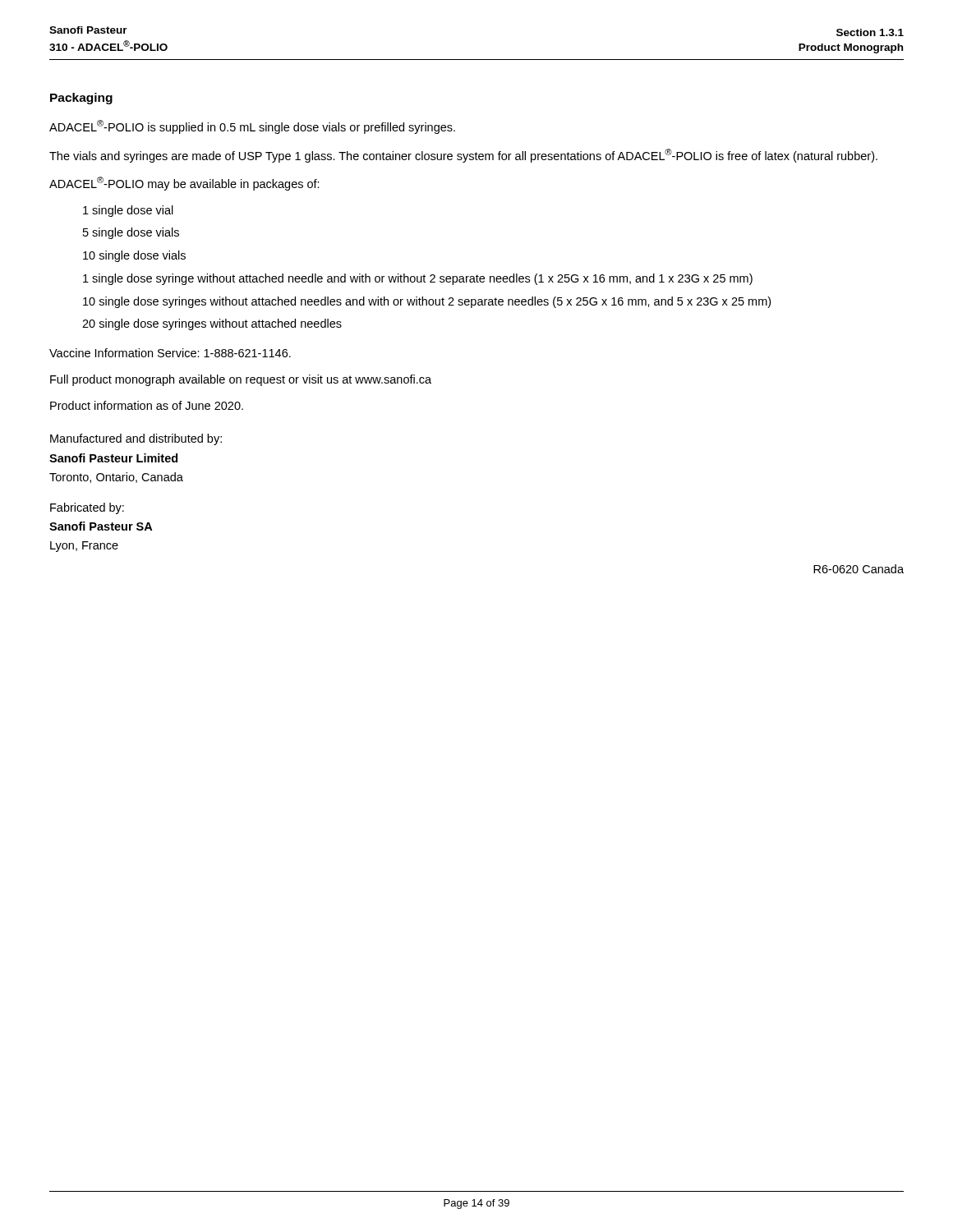Find the text block containing "Manufactured and distributed by:"
Screen dimensions: 1232x953
coord(136,458)
